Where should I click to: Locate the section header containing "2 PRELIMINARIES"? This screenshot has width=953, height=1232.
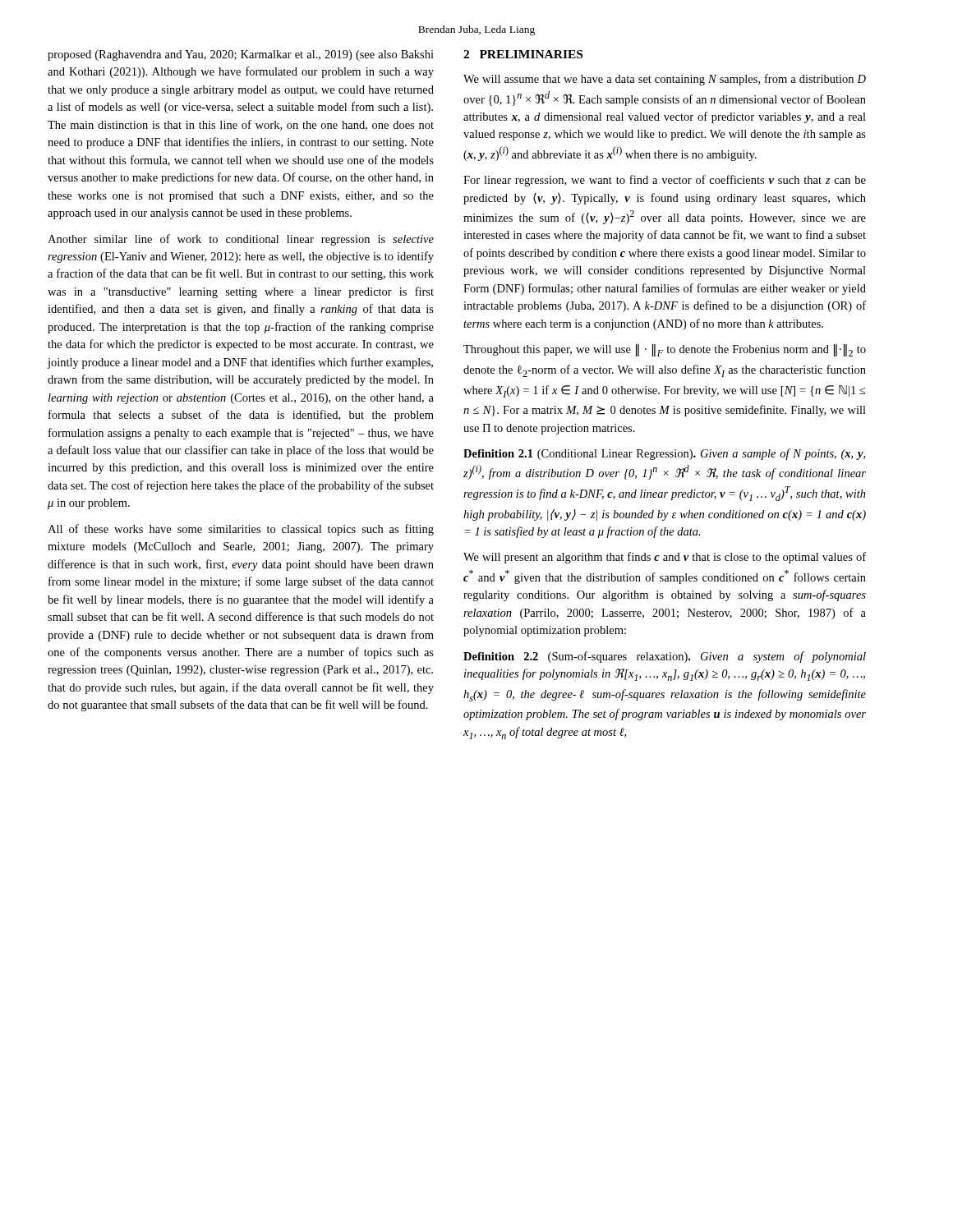point(523,54)
